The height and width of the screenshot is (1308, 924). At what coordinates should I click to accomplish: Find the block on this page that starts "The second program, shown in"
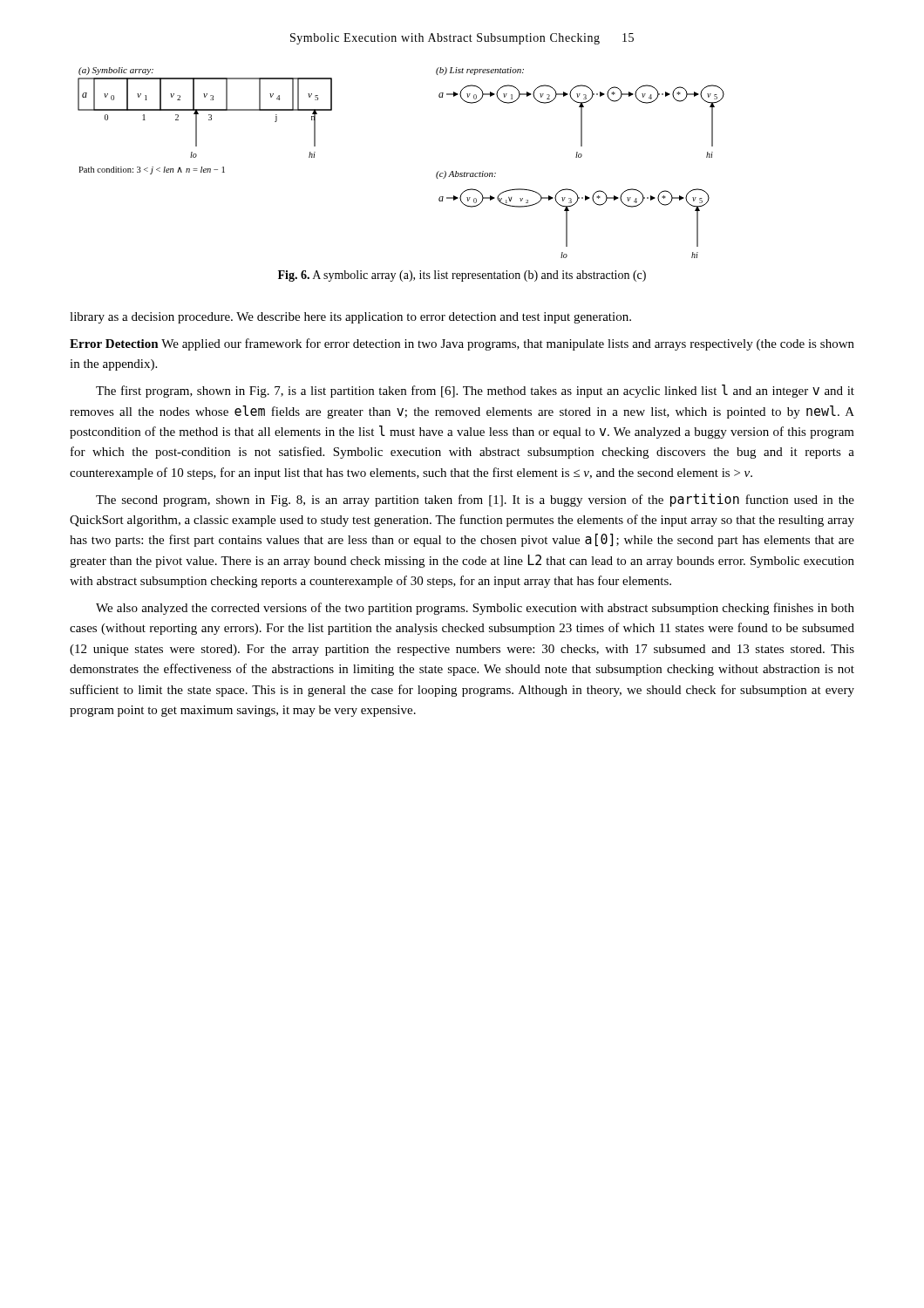462,540
